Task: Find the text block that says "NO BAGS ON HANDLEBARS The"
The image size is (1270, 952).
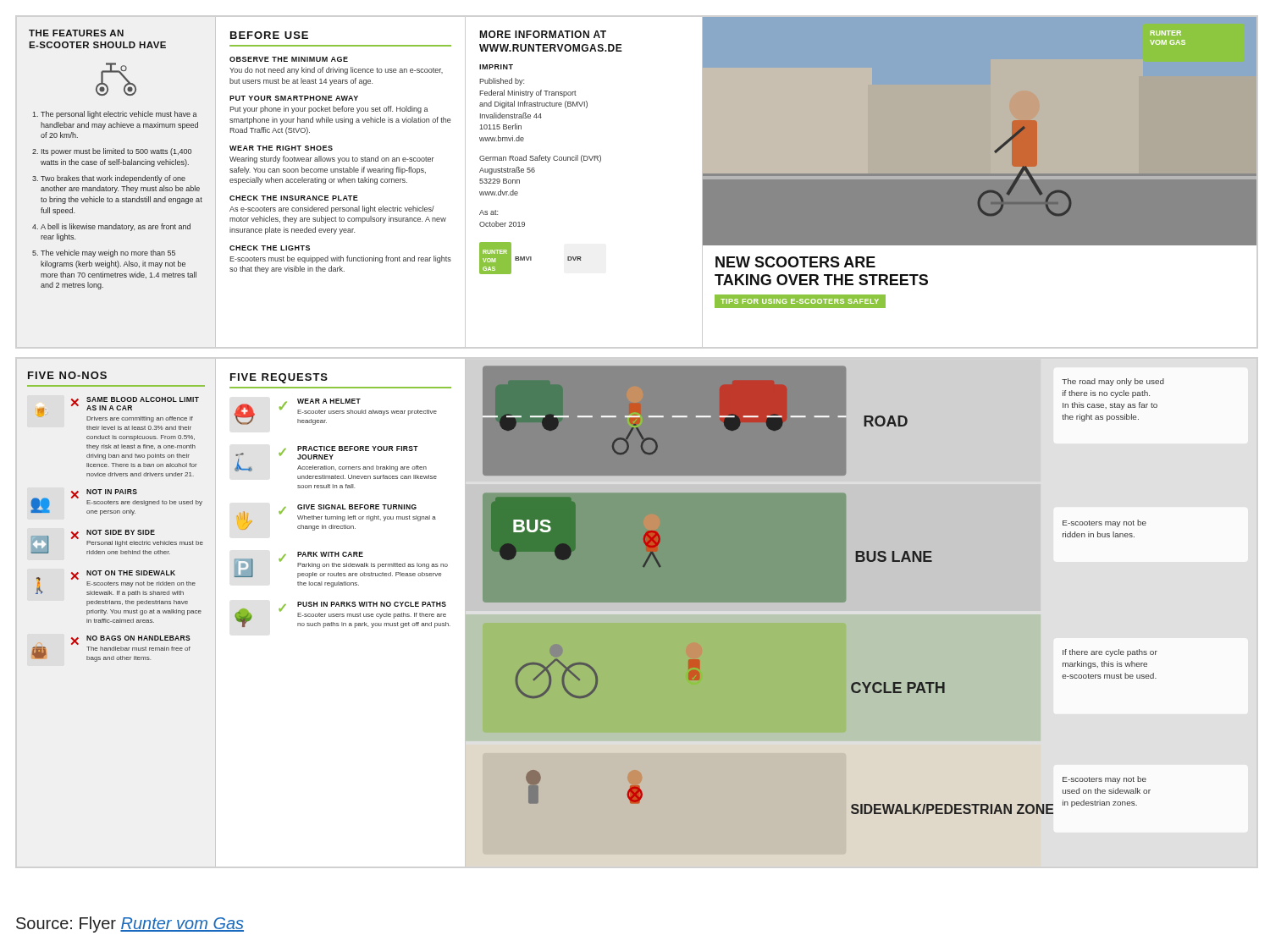Action: (x=146, y=649)
